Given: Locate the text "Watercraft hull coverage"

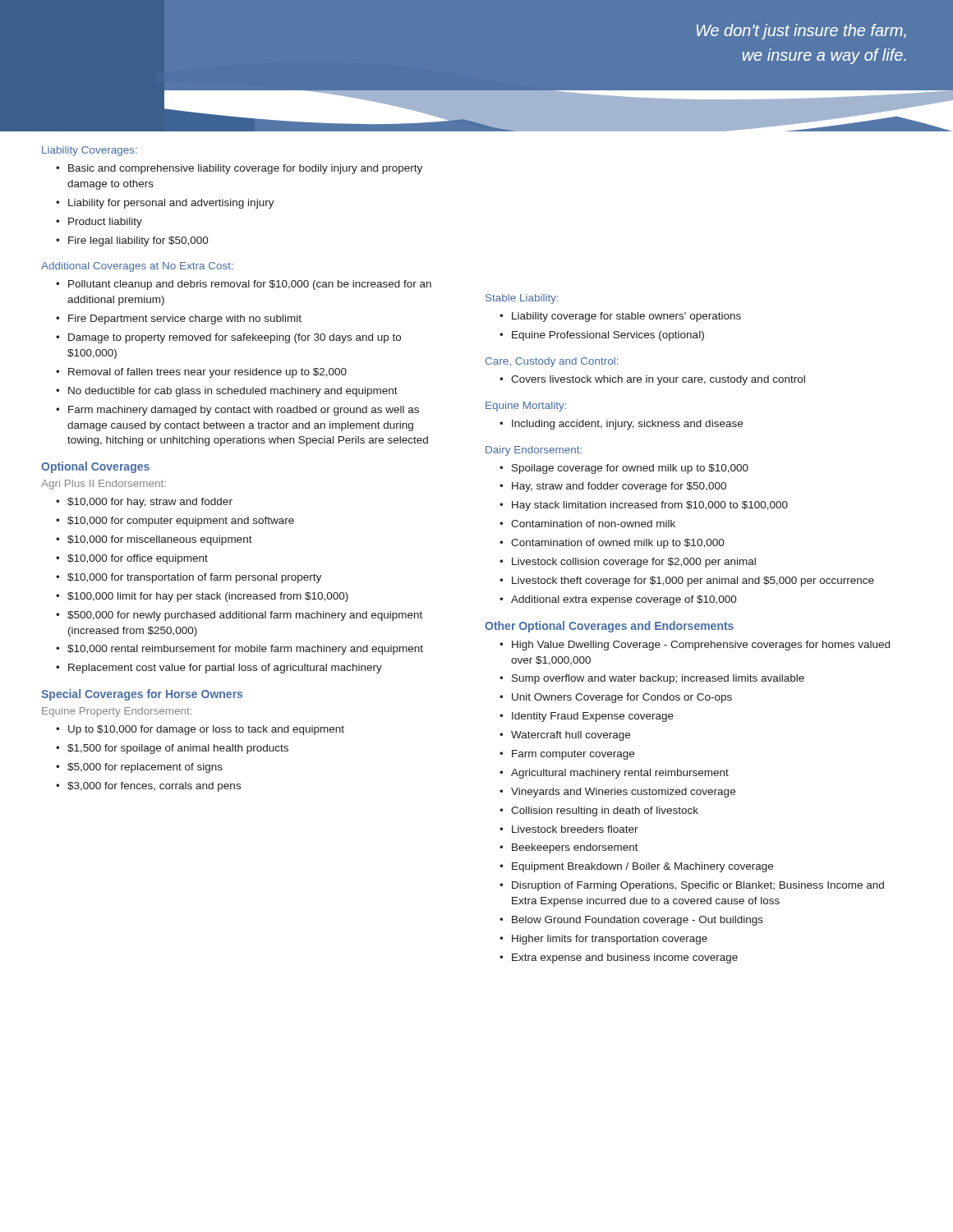Looking at the screenshot, I should pos(571,735).
